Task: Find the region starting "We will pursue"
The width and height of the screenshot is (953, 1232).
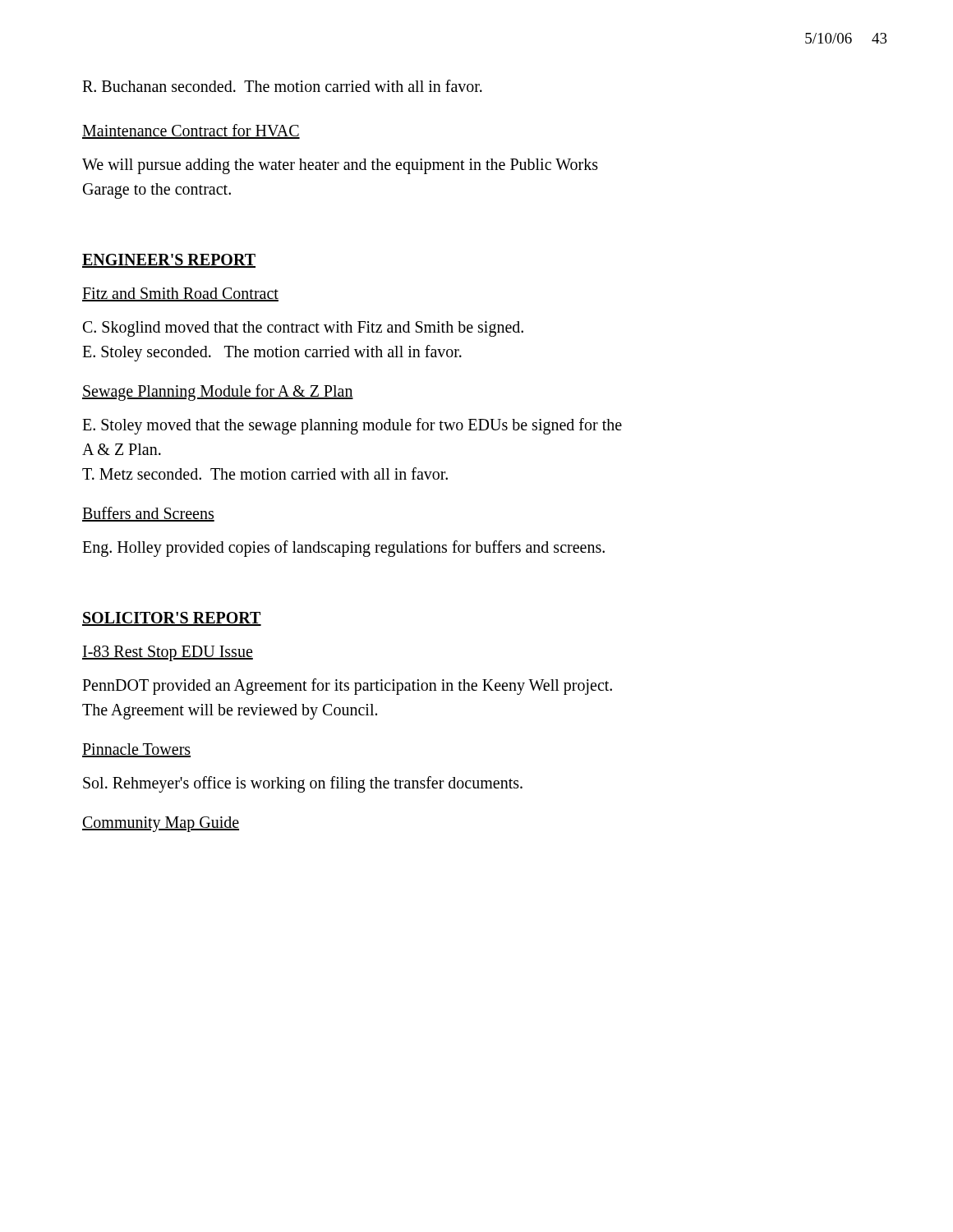Action: 340,177
